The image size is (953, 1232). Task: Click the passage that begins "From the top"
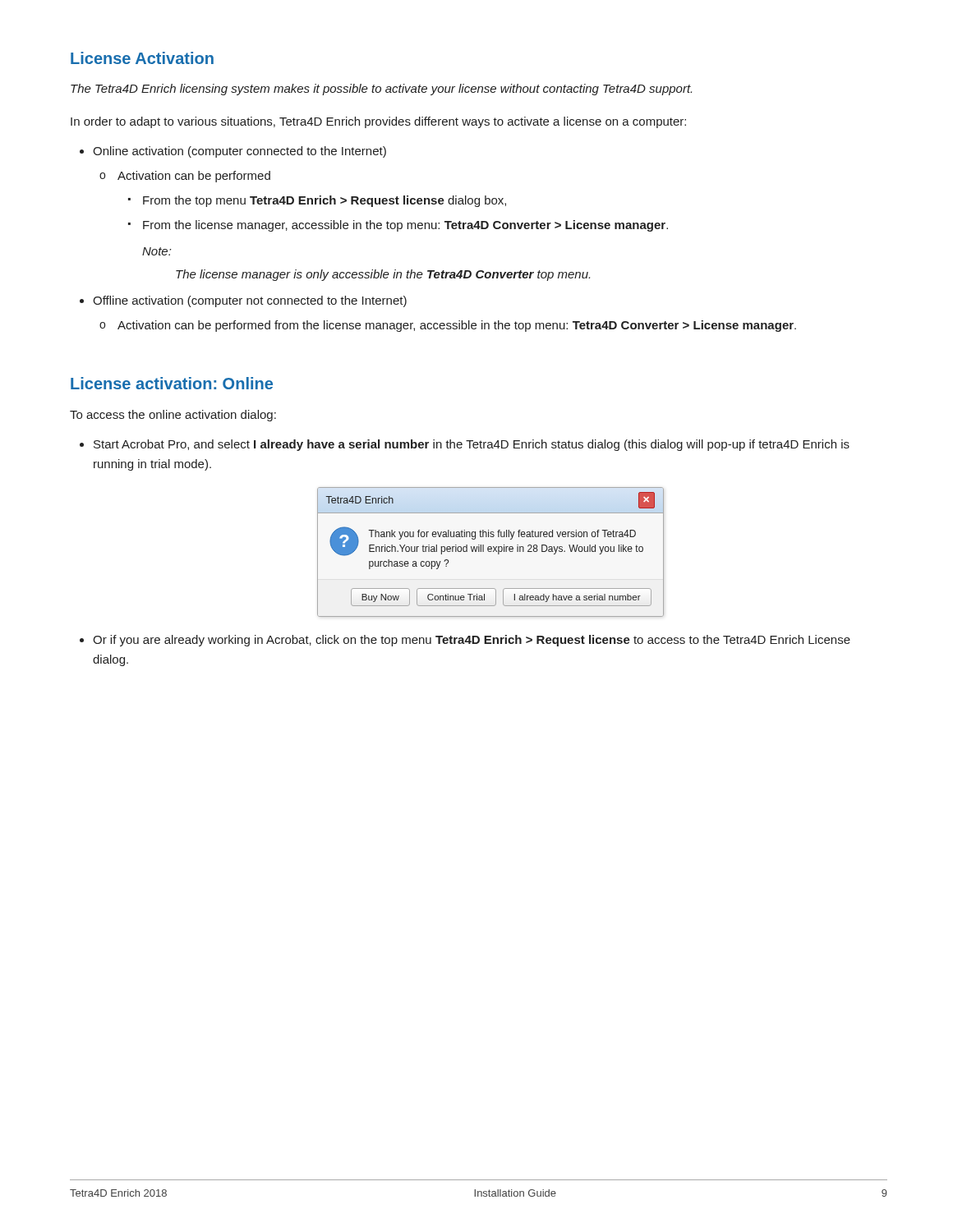(325, 200)
